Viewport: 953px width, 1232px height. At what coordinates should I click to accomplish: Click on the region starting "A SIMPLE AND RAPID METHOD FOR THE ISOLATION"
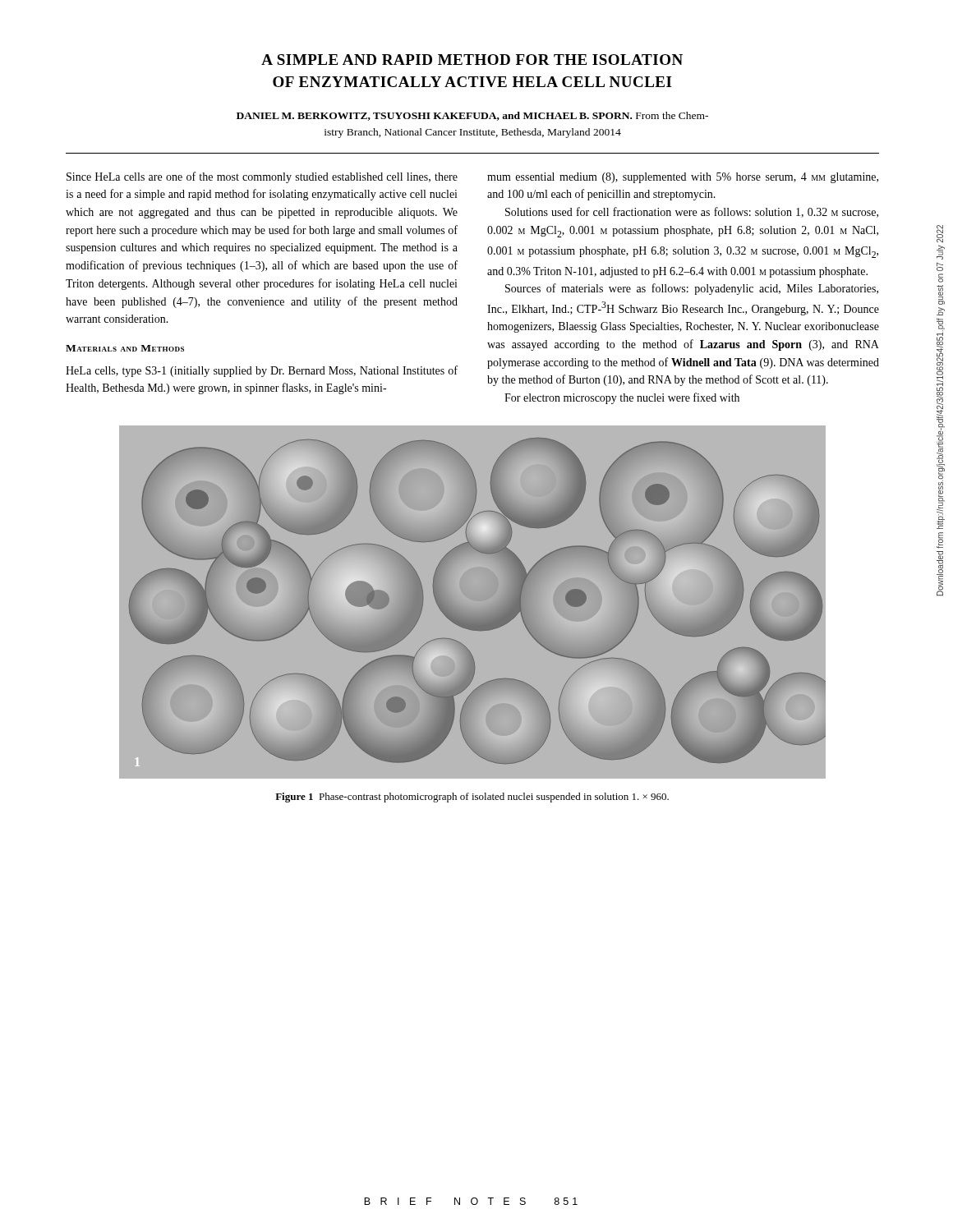(x=472, y=71)
